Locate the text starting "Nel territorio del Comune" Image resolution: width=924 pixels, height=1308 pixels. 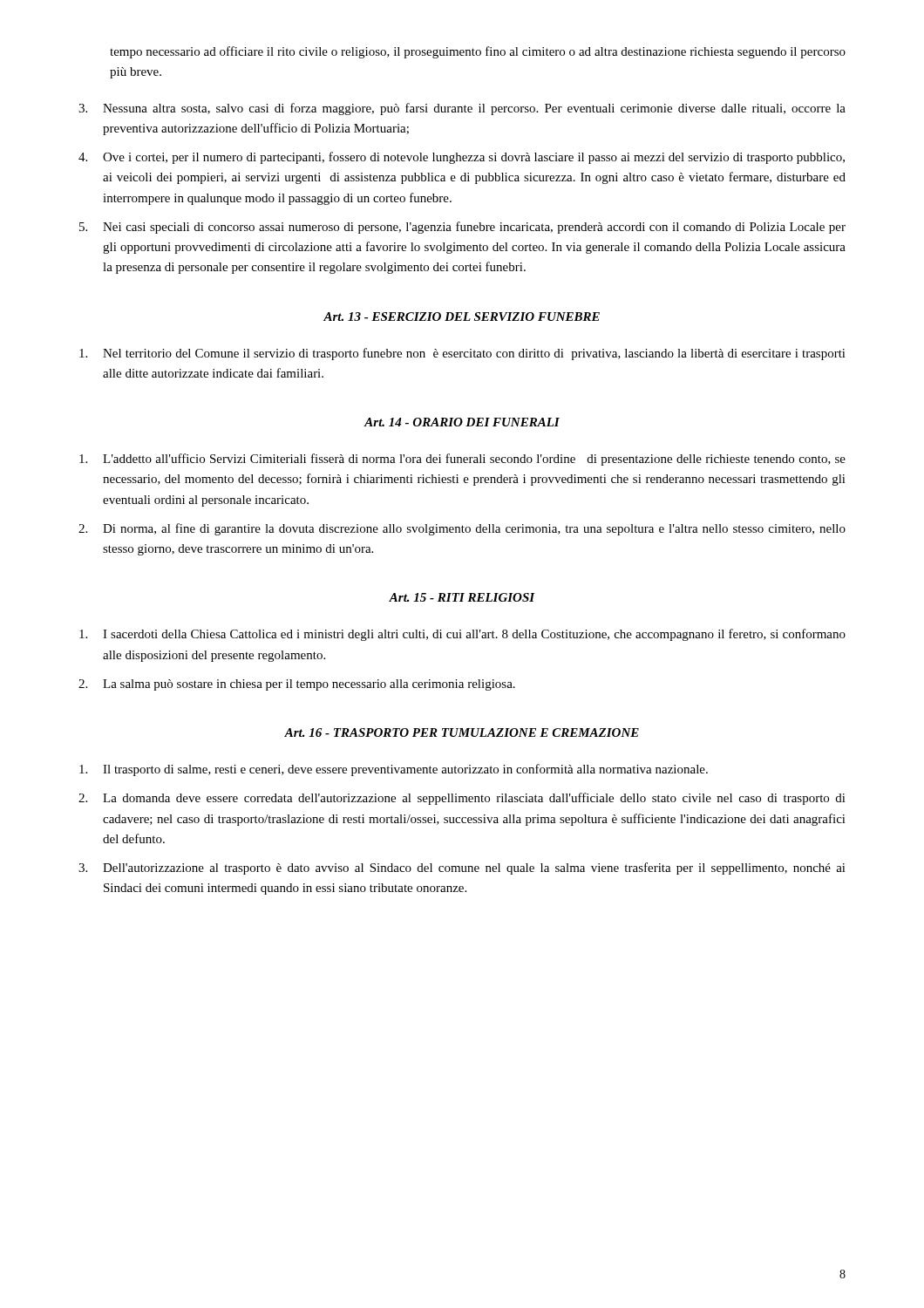[x=462, y=363]
